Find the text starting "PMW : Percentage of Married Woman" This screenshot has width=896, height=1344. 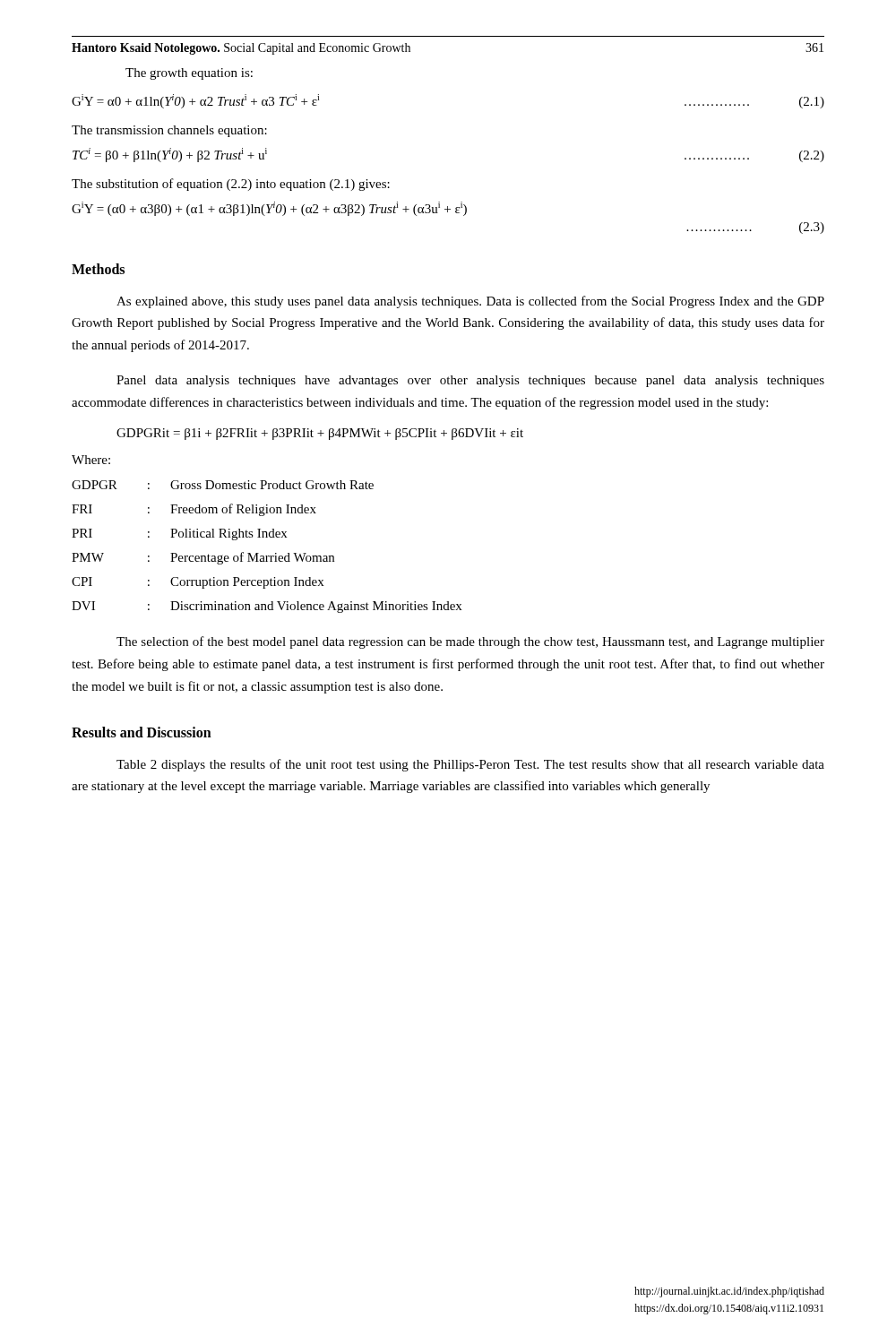tap(203, 558)
